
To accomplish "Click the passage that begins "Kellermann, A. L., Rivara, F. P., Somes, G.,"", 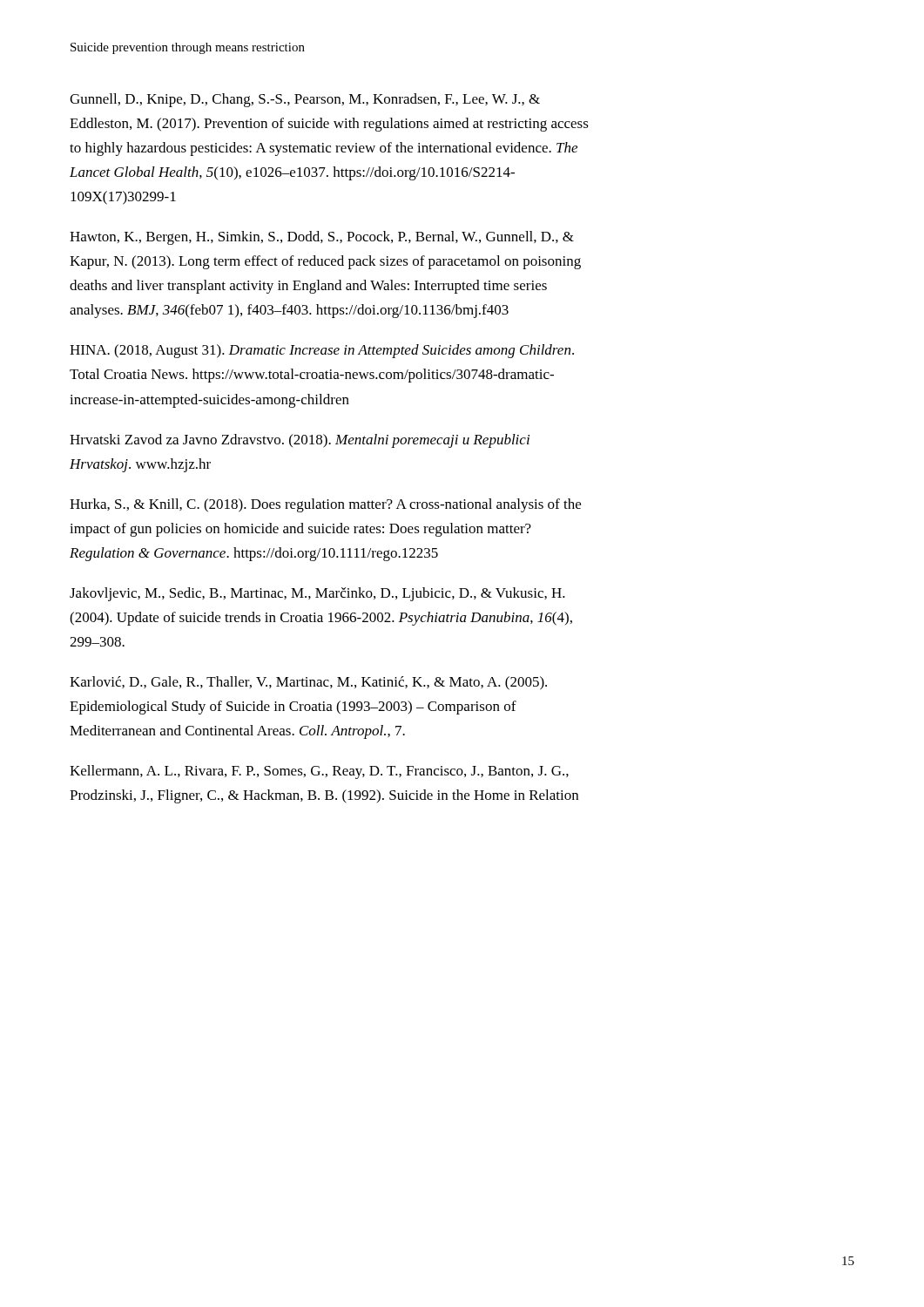I will [x=324, y=783].
